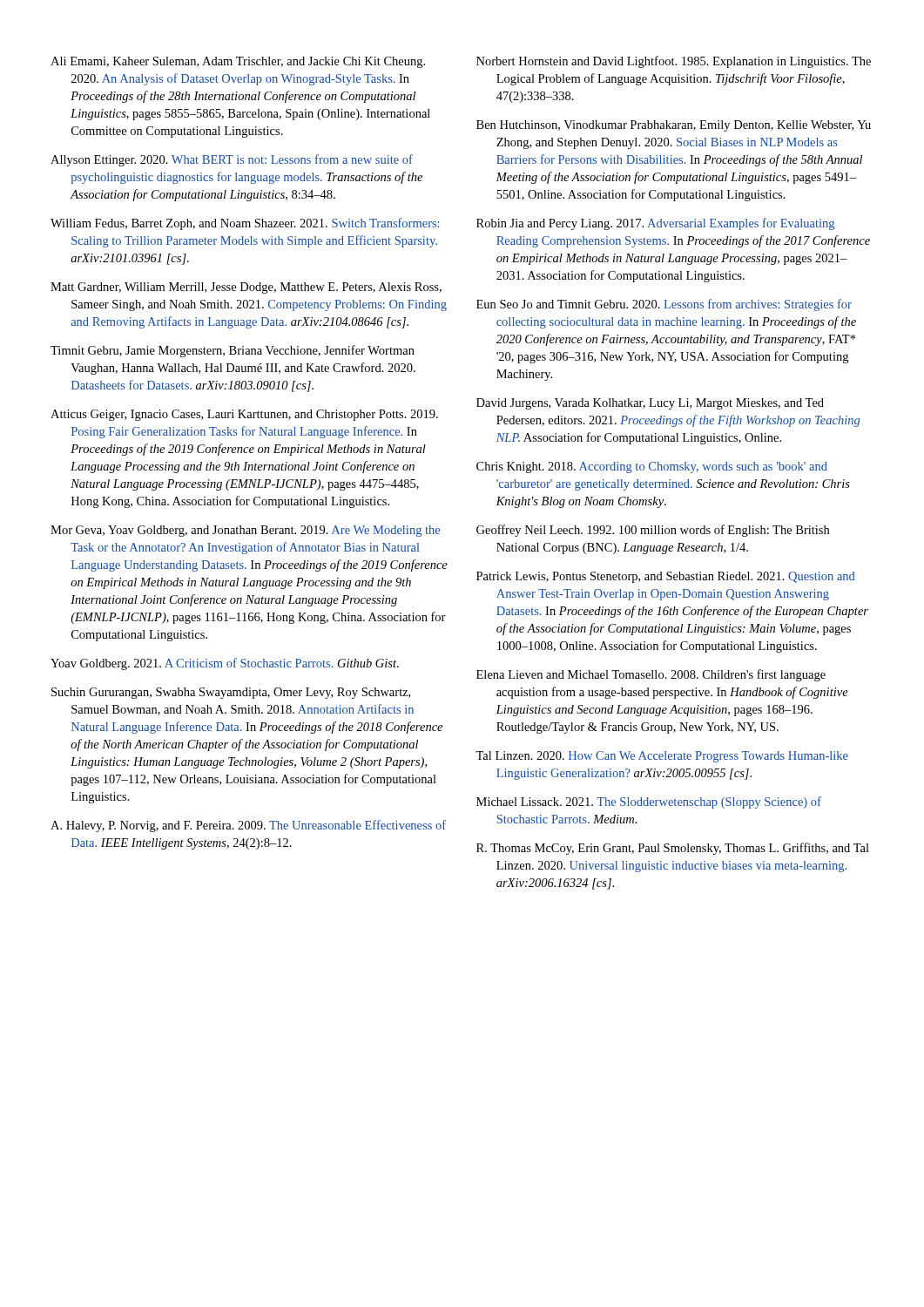Find the list item with the text "Geoffrey Neil Leech."
This screenshot has width=924, height=1307.
(675, 538)
